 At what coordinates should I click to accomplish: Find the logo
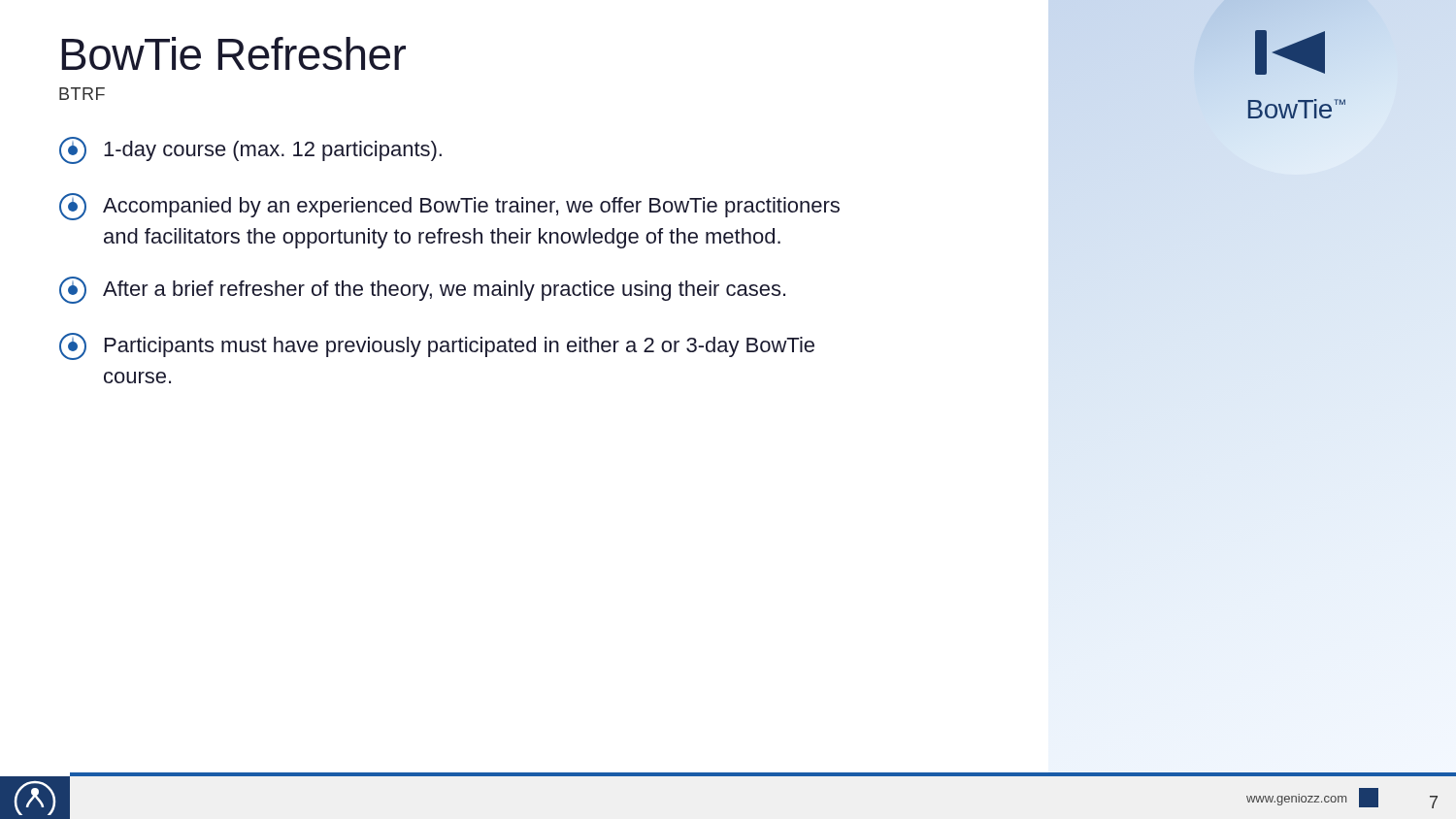pyautogui.click(x=1296, y=87)
